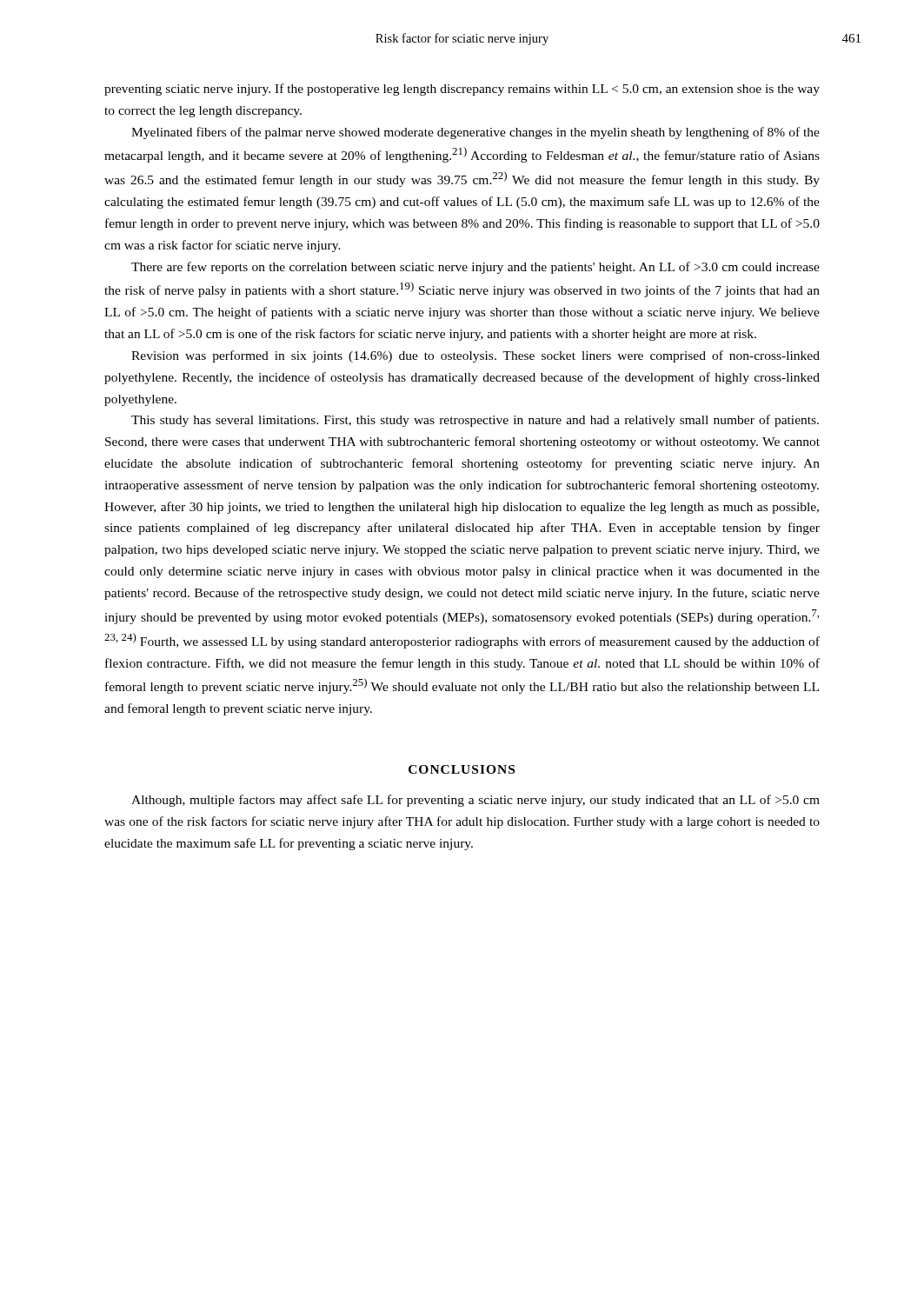The width and height of the screenshot is (924, 1304).
Task: Click the section header
Action: pyautogui.click(x=462, y=769)
